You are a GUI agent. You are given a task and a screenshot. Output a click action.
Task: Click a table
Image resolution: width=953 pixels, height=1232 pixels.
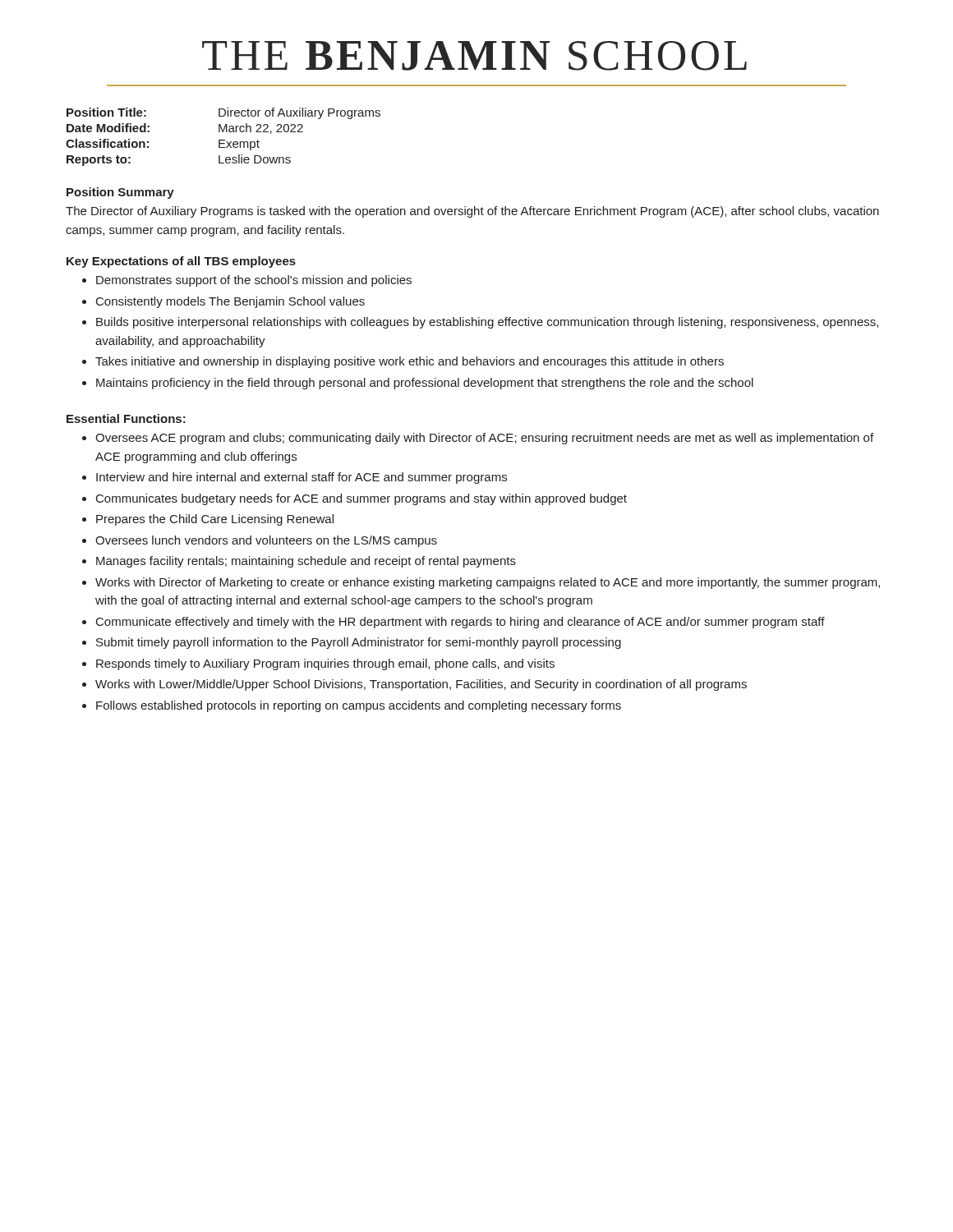(476, 136)
